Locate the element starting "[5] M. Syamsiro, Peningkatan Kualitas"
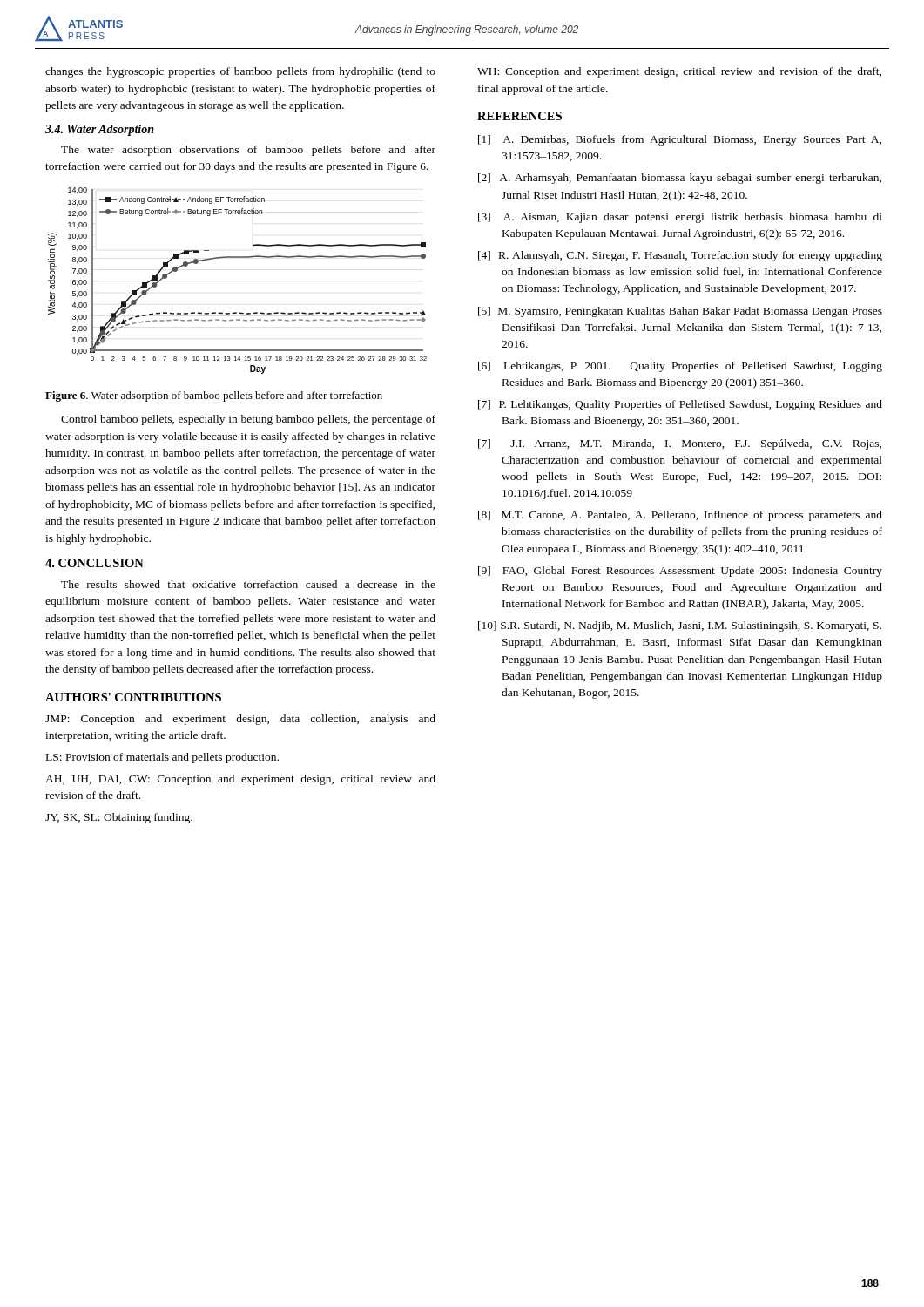The image size is (924, 1307). tap(680, 327)
